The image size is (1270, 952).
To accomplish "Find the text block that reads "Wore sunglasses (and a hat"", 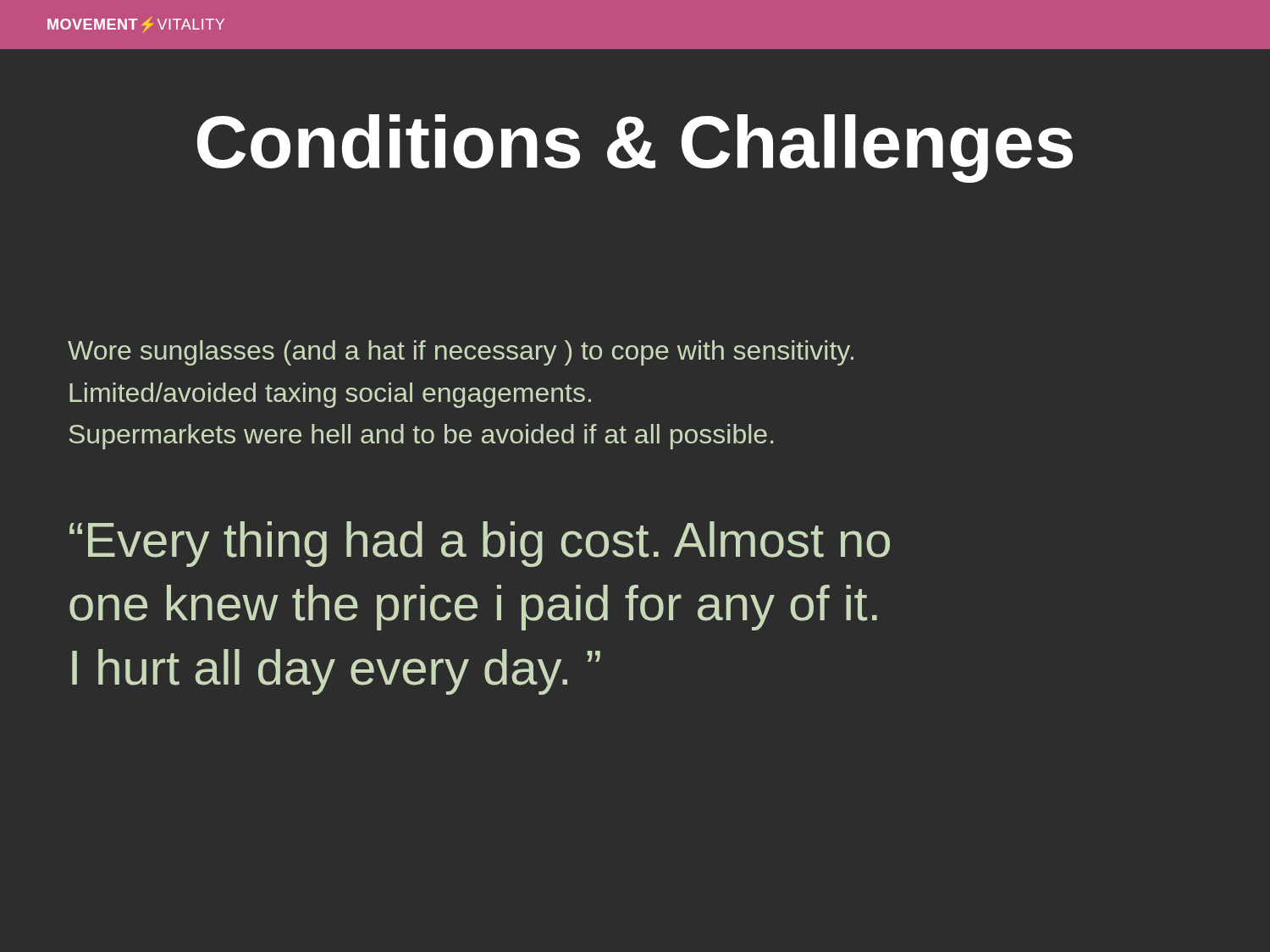I will (x=461, y=353).
